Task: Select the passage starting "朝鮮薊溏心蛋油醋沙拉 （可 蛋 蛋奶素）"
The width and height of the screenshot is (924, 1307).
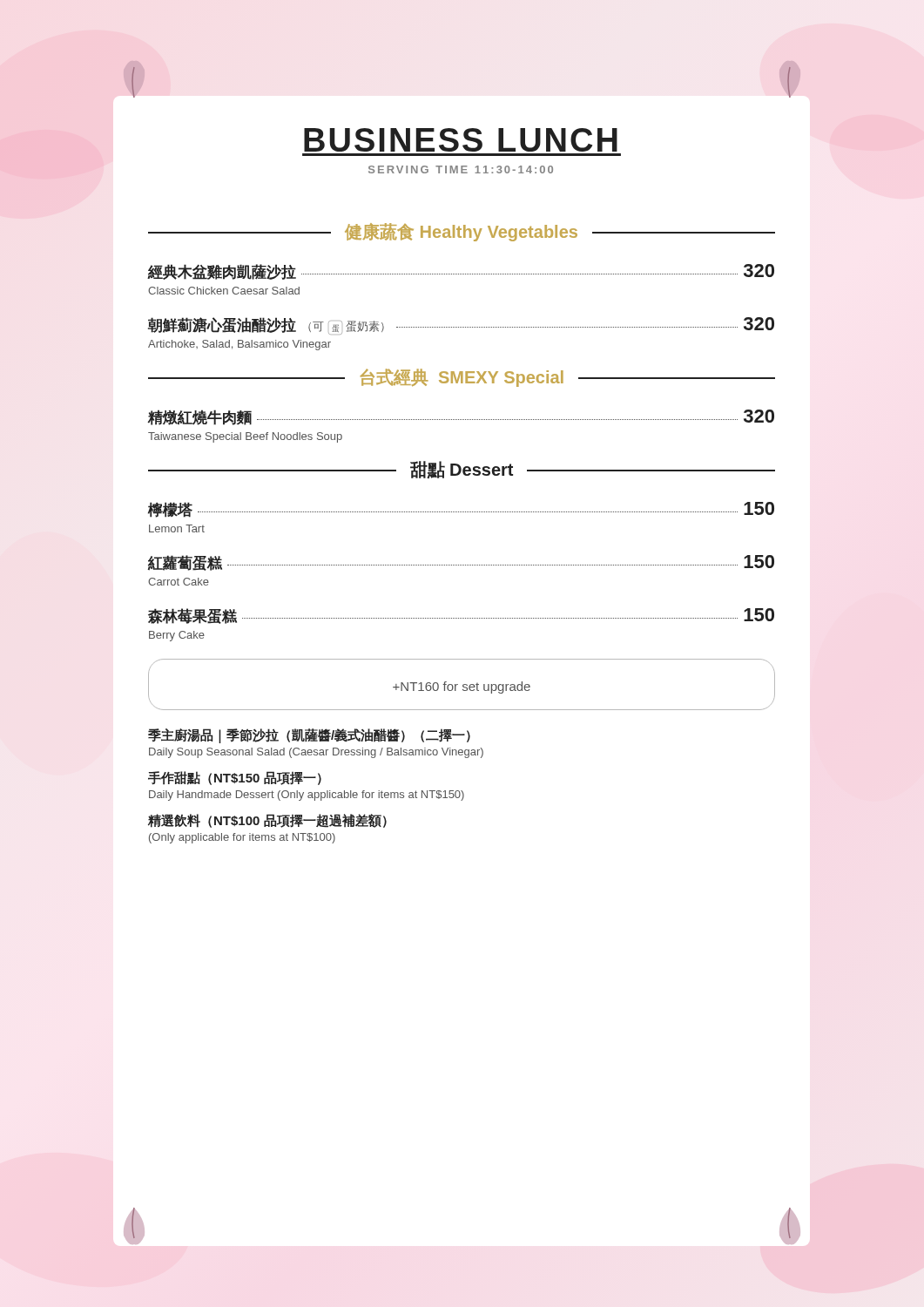Action: pos(462,332)
